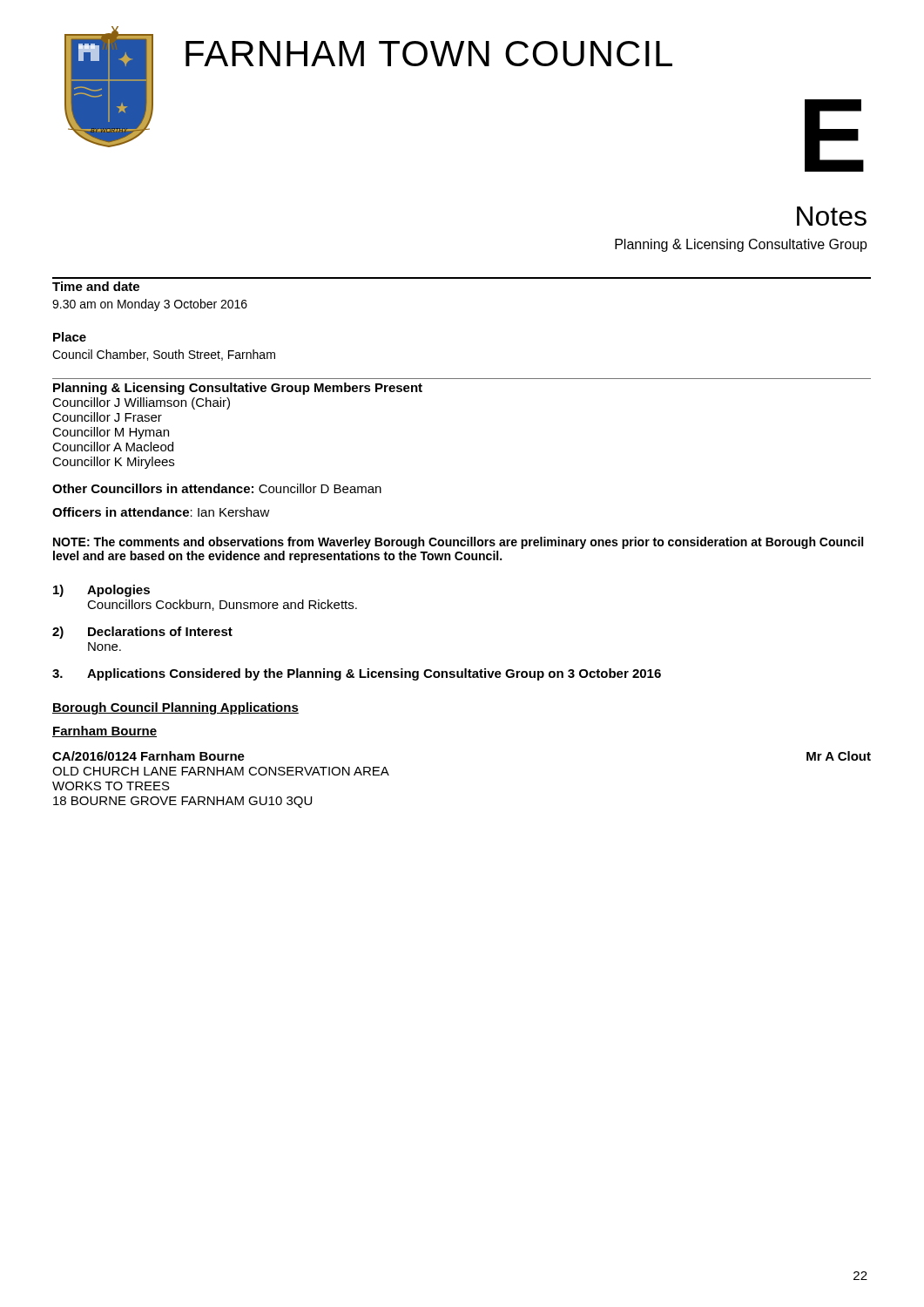Locate the passage starting "2) Declarations of Interest None."
This screenshot has height=1307, width=924.
pos(142,639)
